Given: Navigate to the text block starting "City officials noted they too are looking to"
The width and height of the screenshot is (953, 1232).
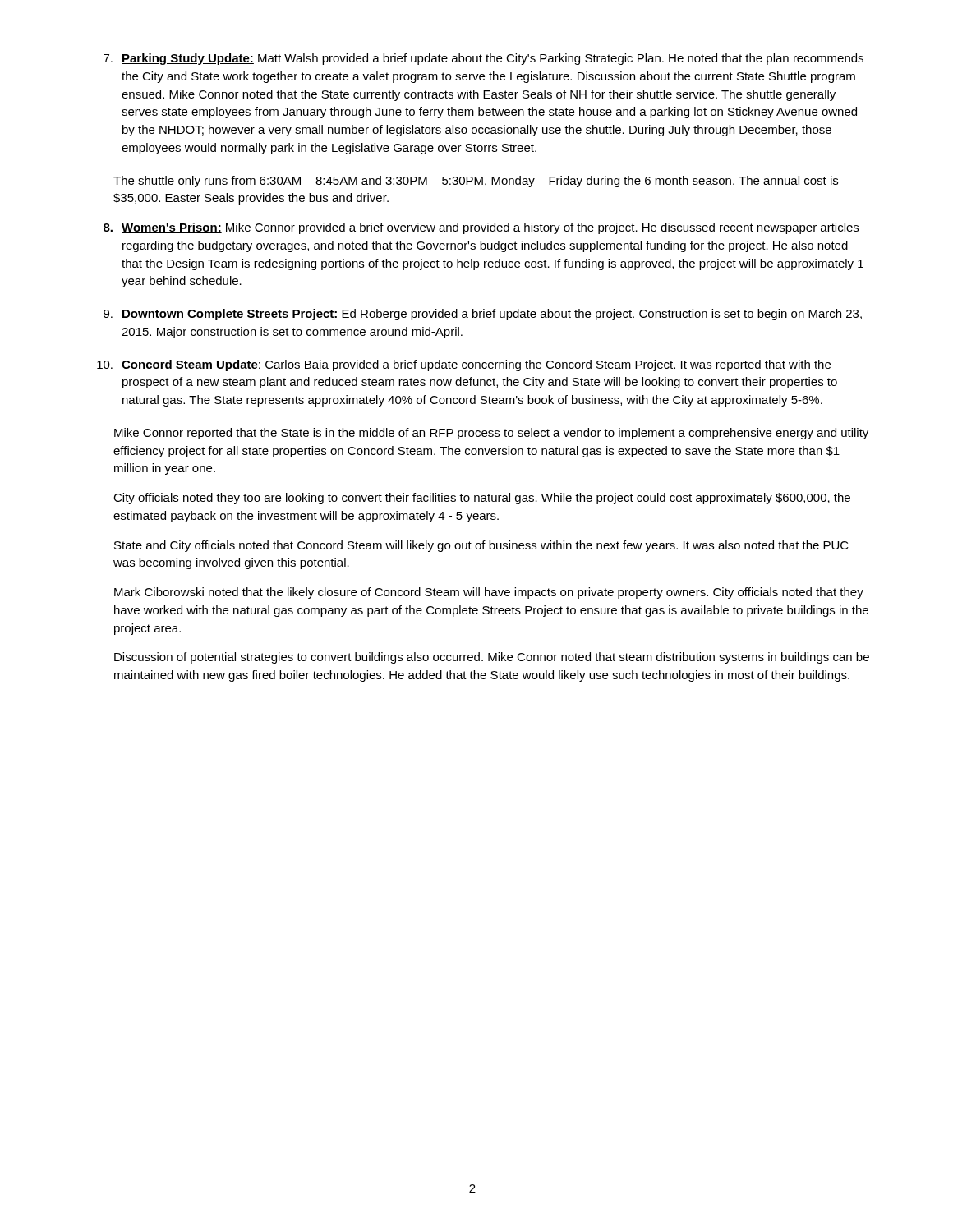Looking at the screenshot, I should pos(482,506).
